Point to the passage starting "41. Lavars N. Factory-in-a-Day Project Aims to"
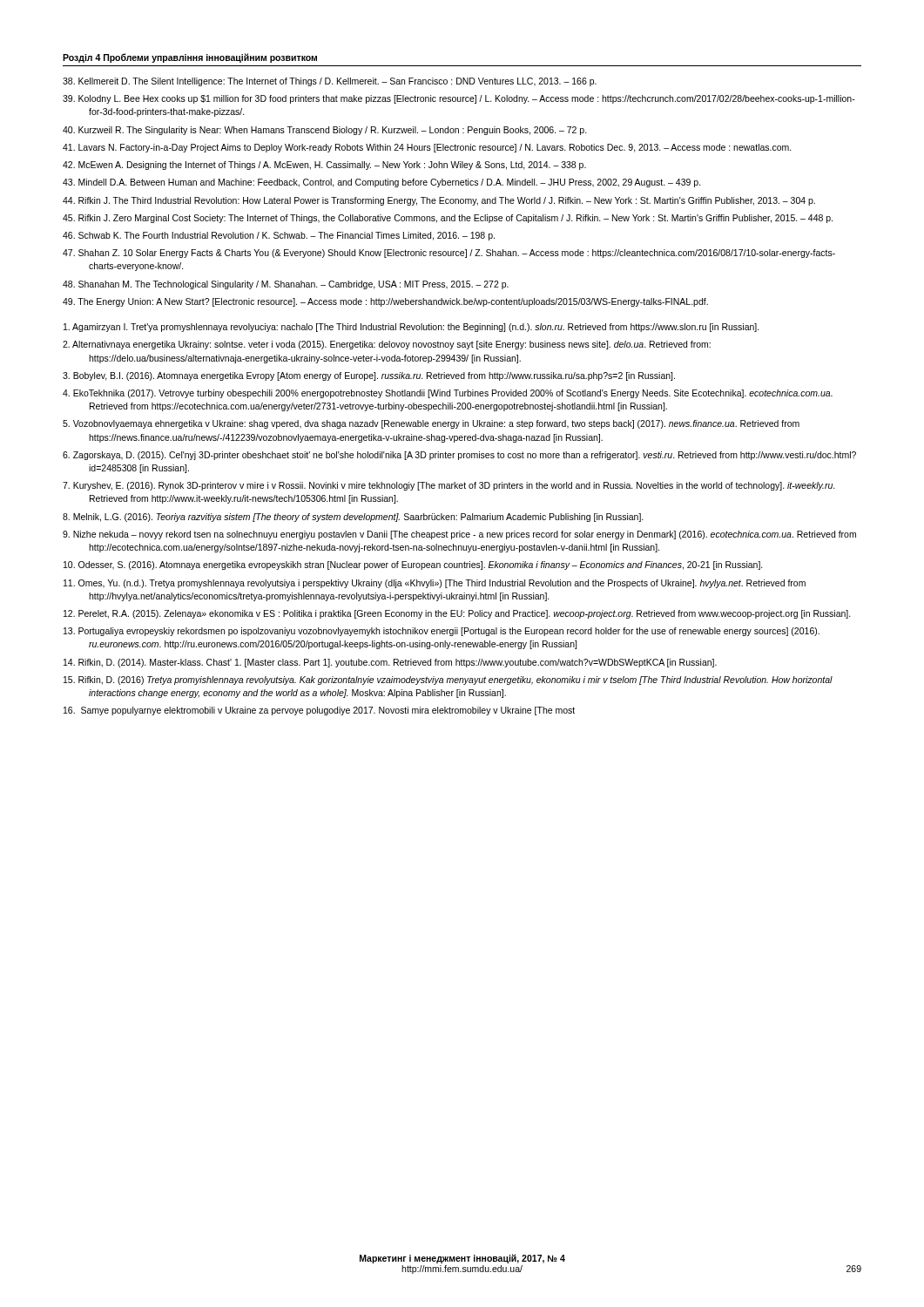This screenshot has width=924, height=1307. pyautogui.click(x=427, y=147)
